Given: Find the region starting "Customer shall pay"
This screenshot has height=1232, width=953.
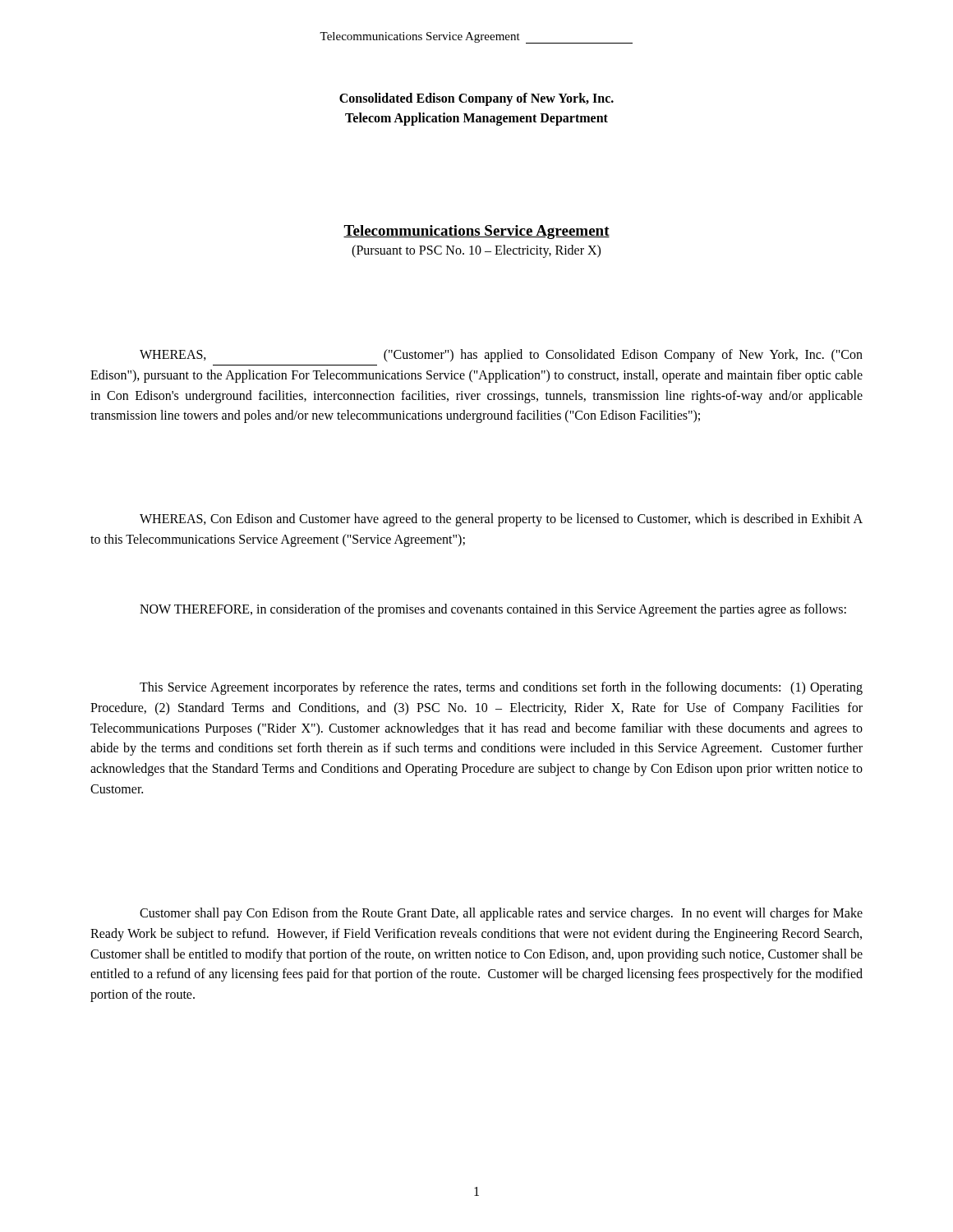Looking at the screenshot, I should click(476, 954).
